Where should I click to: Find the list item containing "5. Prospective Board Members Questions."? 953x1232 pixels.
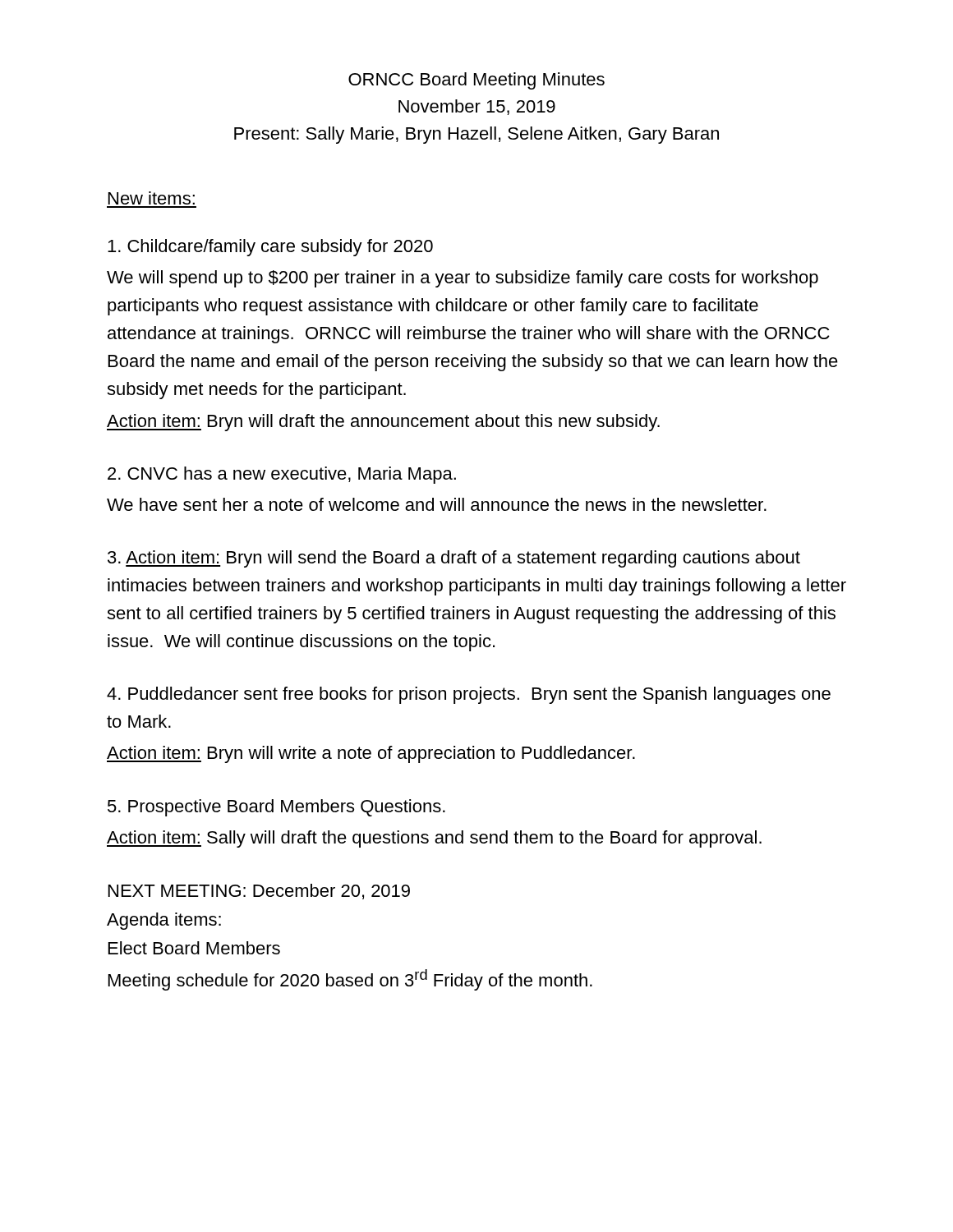(x=476, y=822)
